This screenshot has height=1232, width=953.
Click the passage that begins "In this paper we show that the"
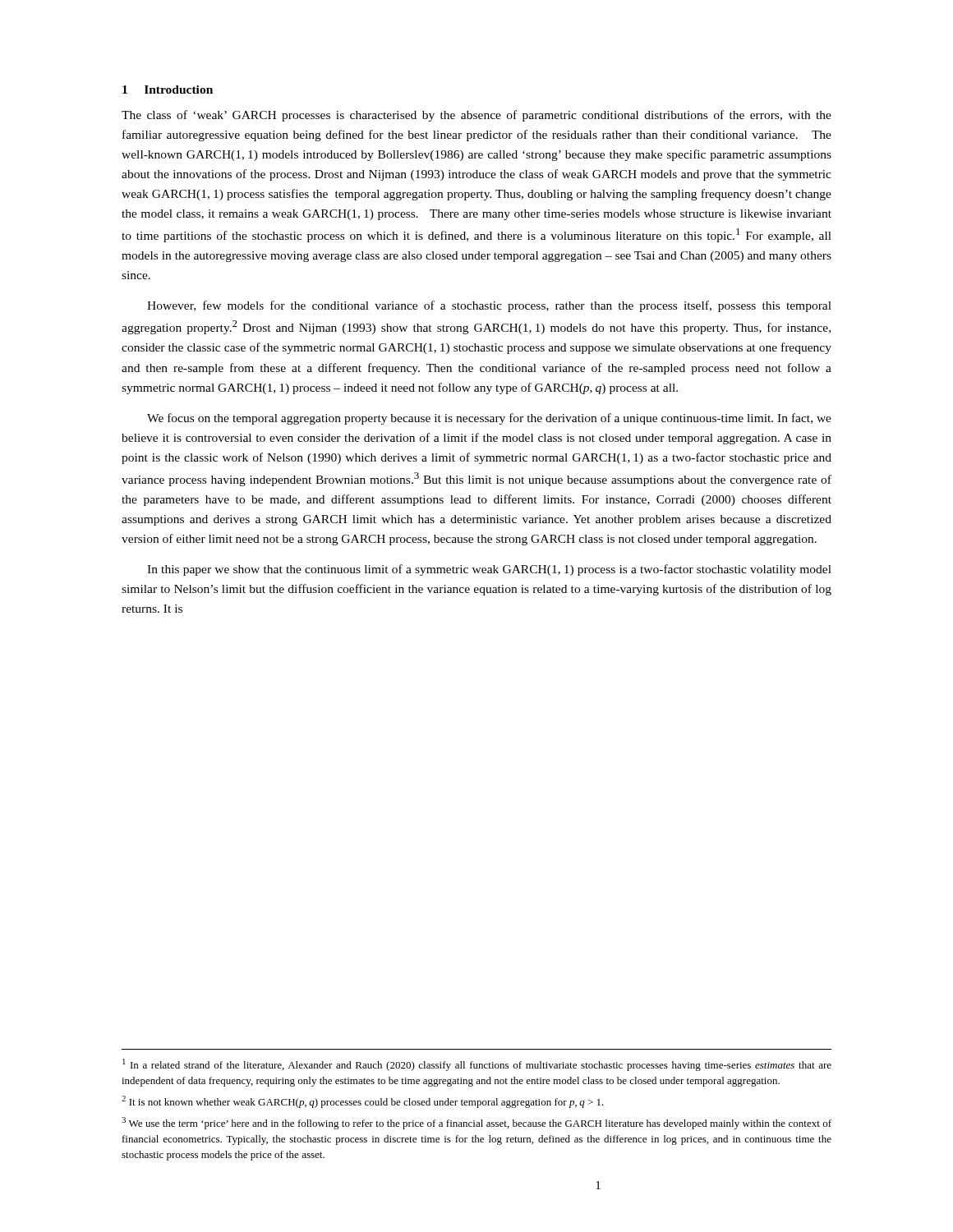point(476,588)
